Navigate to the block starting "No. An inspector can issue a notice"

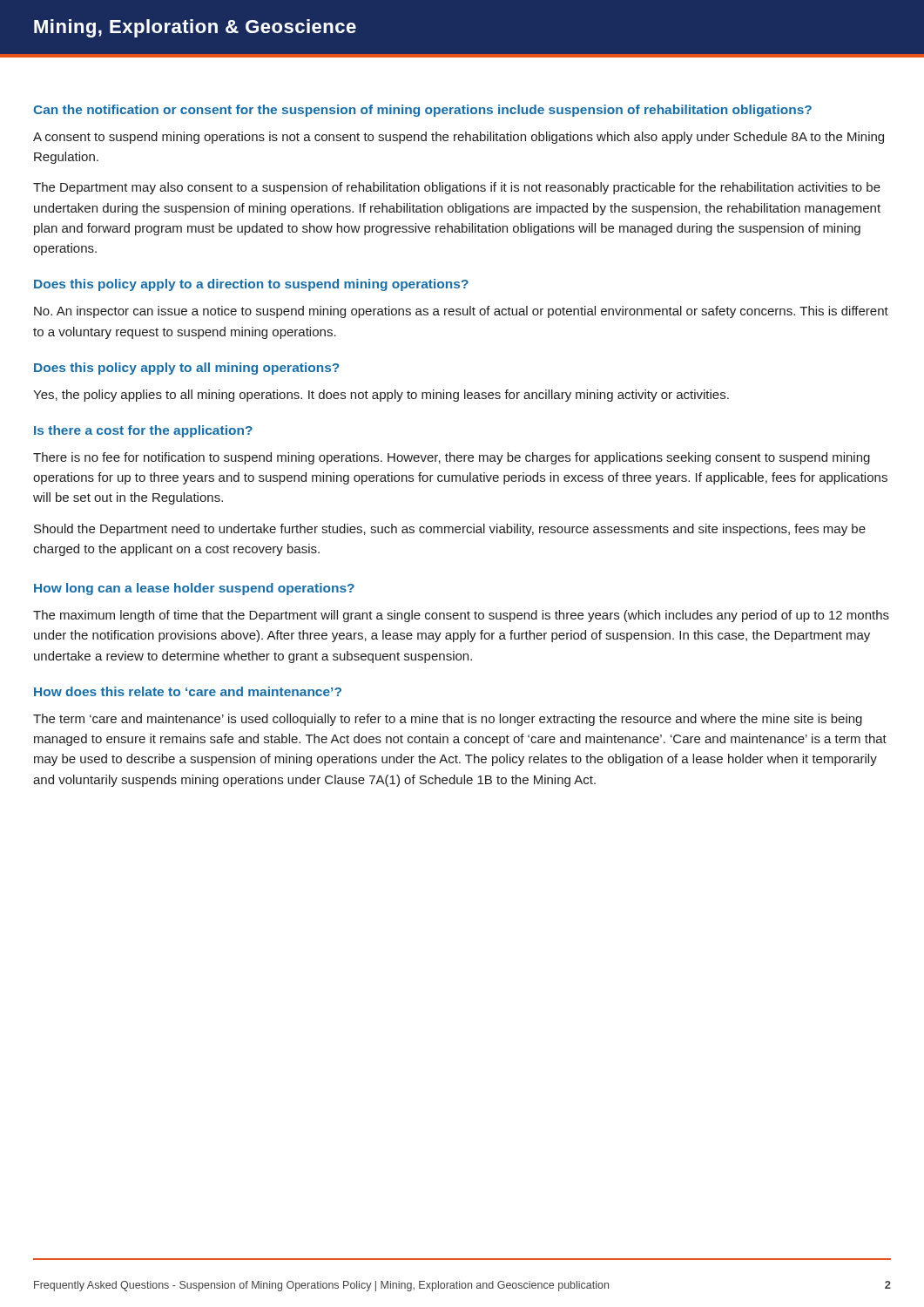coord(461,321)
